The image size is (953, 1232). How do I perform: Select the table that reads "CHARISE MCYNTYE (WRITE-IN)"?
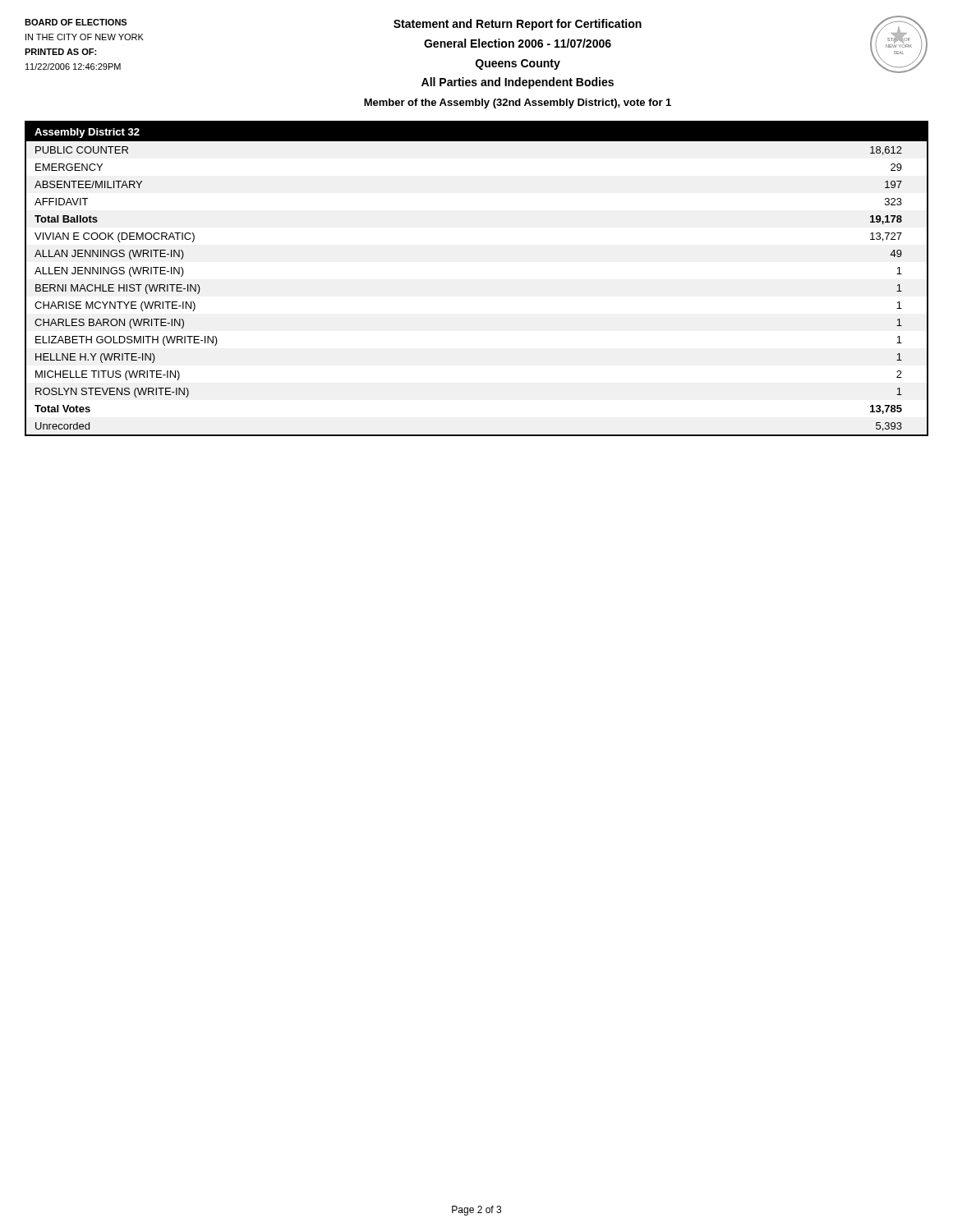476,288
